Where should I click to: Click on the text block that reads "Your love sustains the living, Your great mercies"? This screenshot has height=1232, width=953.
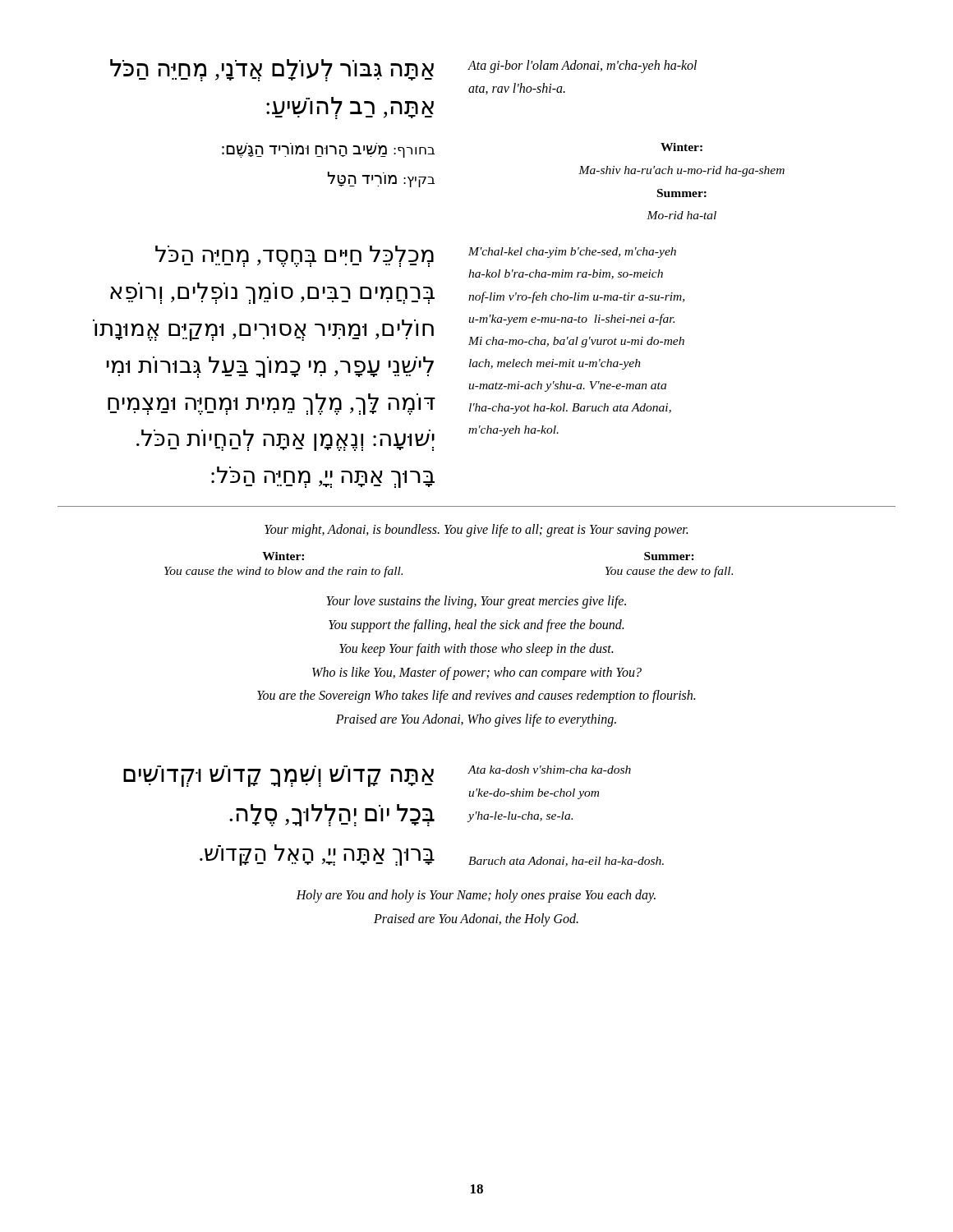[476, 660]
